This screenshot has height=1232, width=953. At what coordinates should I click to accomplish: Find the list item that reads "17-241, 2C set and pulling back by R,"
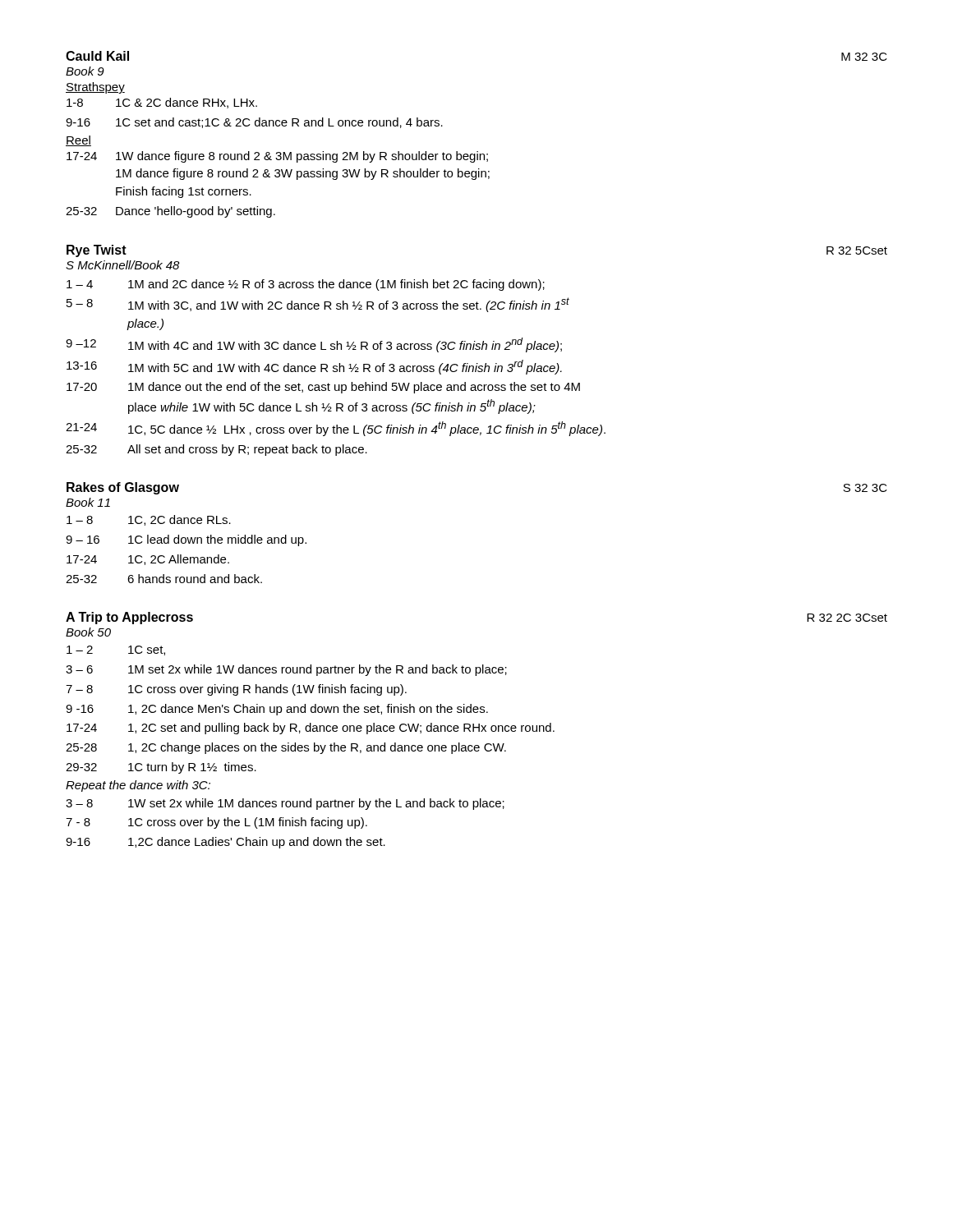[476, 728]
